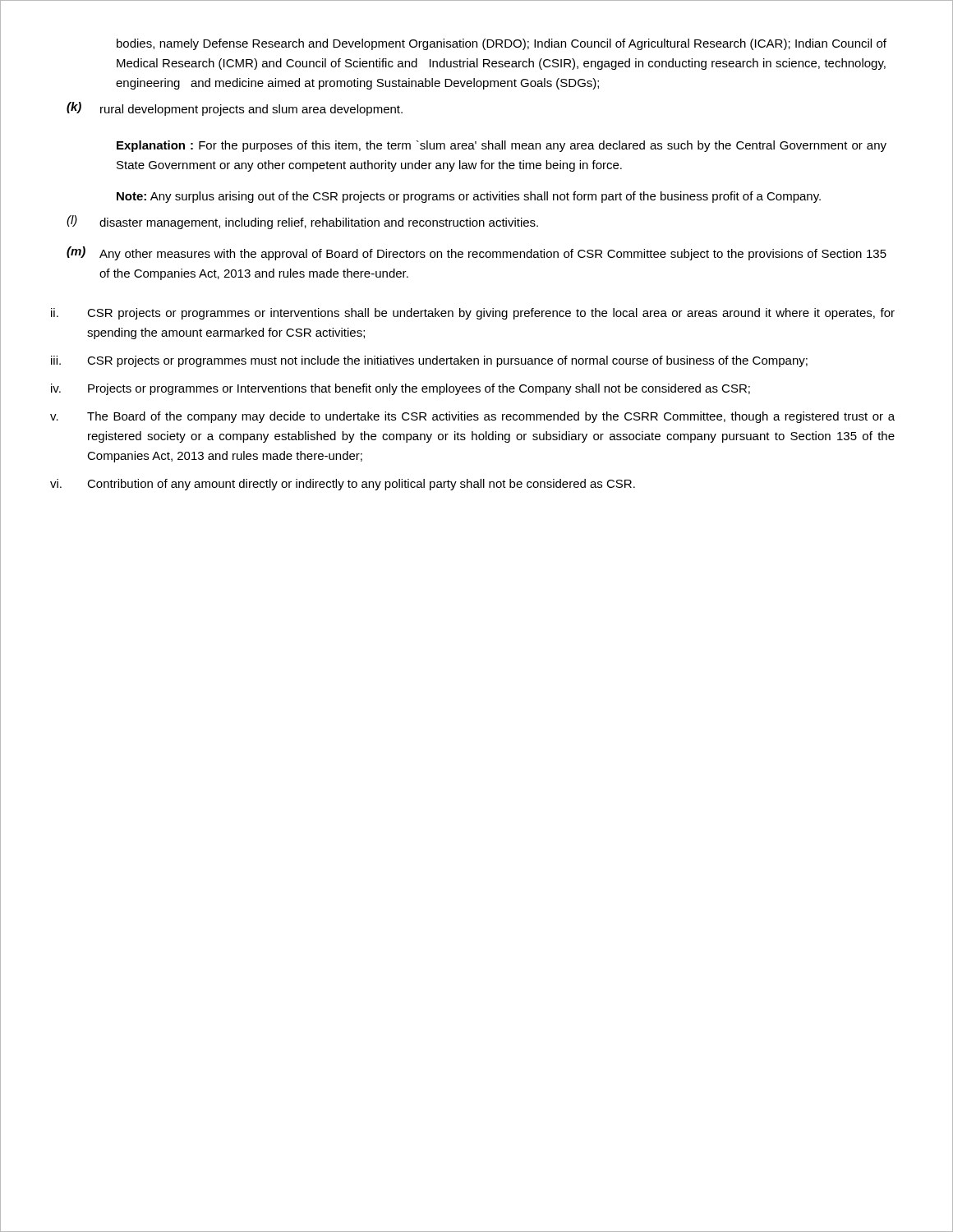
Task: Find the list item that reads "vi. Contribution of any"
Action: point(472,484)
